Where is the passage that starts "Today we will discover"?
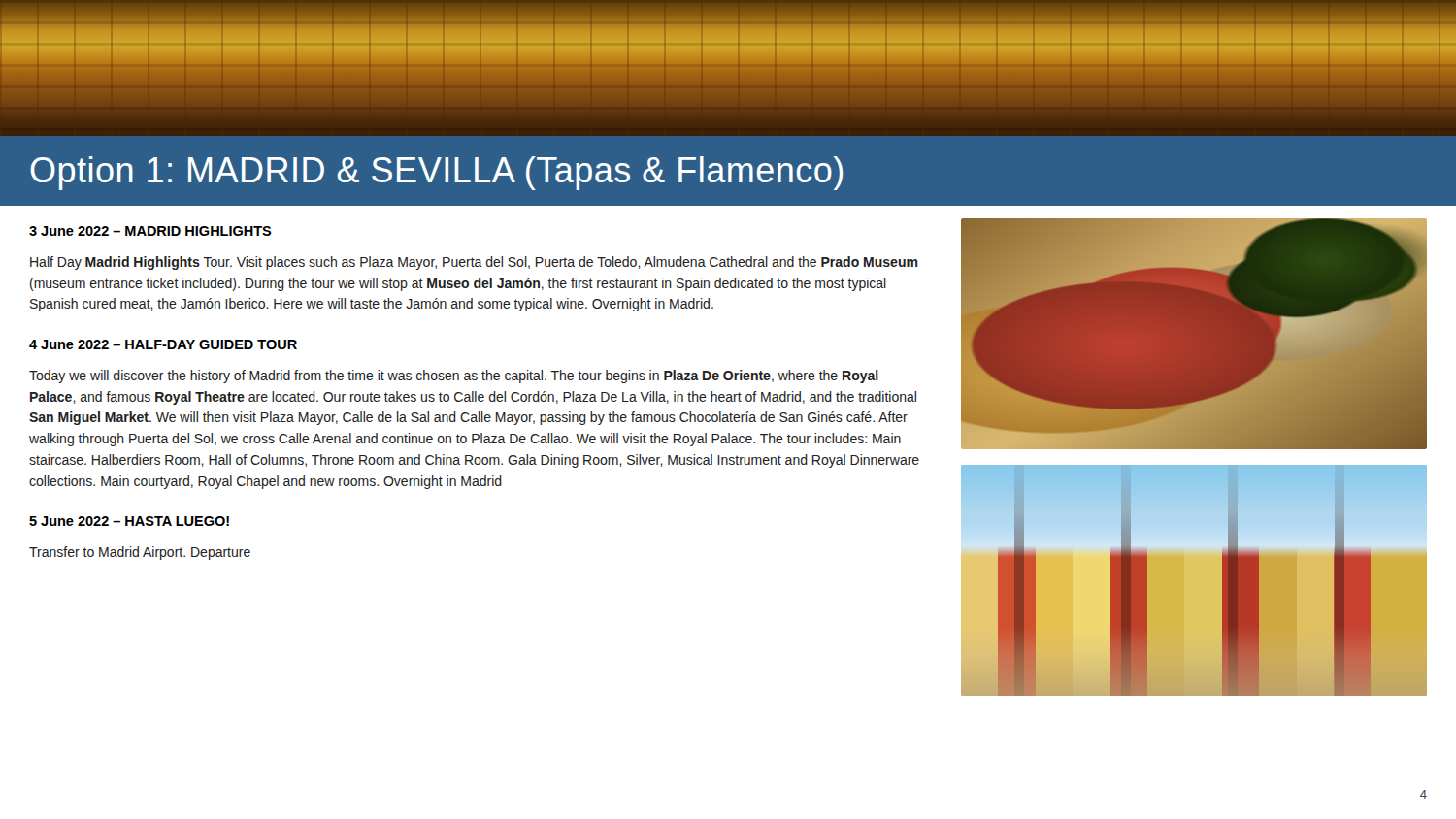This screenshot has width=1456, height=819. tap(474, 428)
